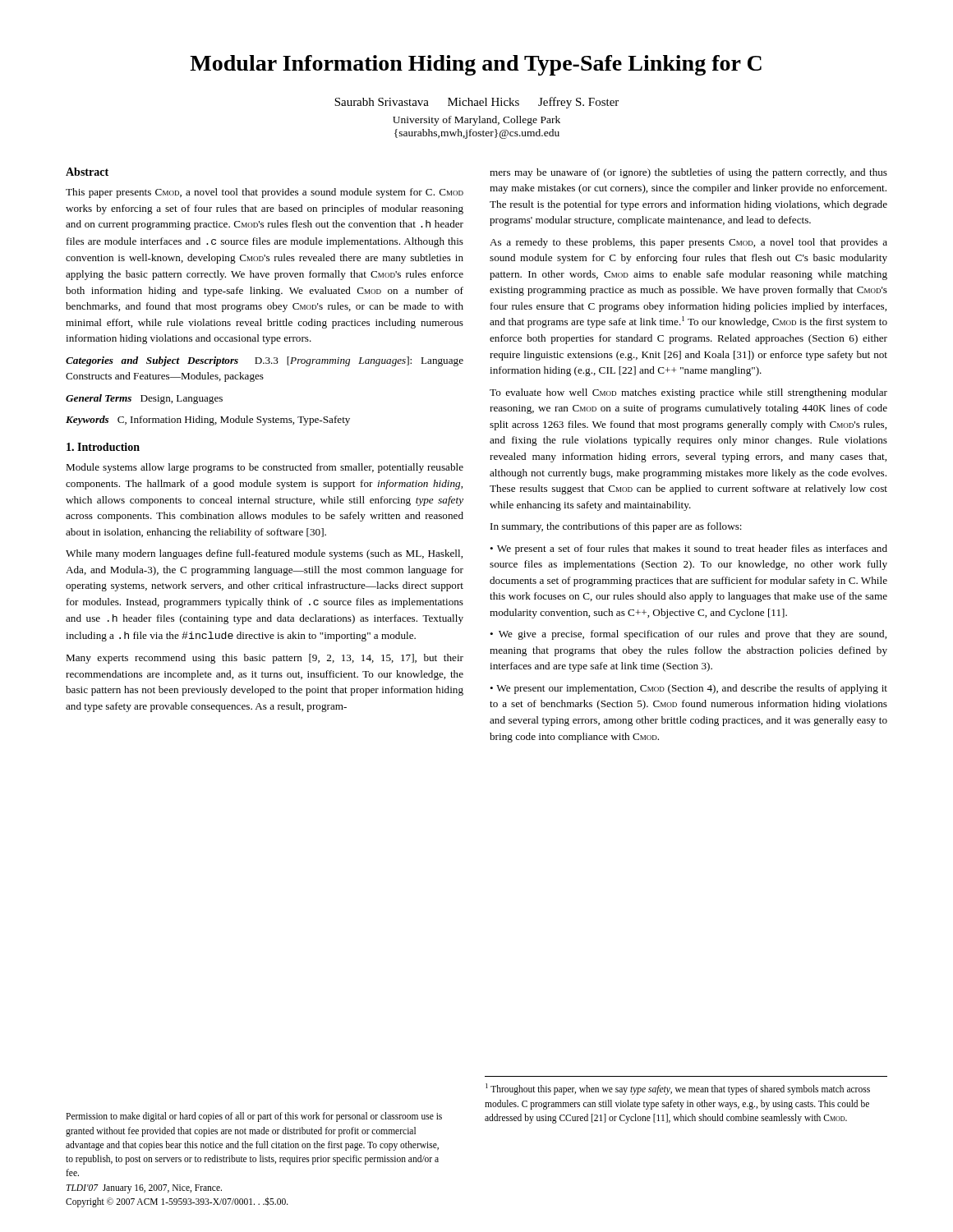Viewport: 953px width, 1232px height.
Task: Select the title containing "Modular Information Hiding"
Action: (x=476, y=63)
